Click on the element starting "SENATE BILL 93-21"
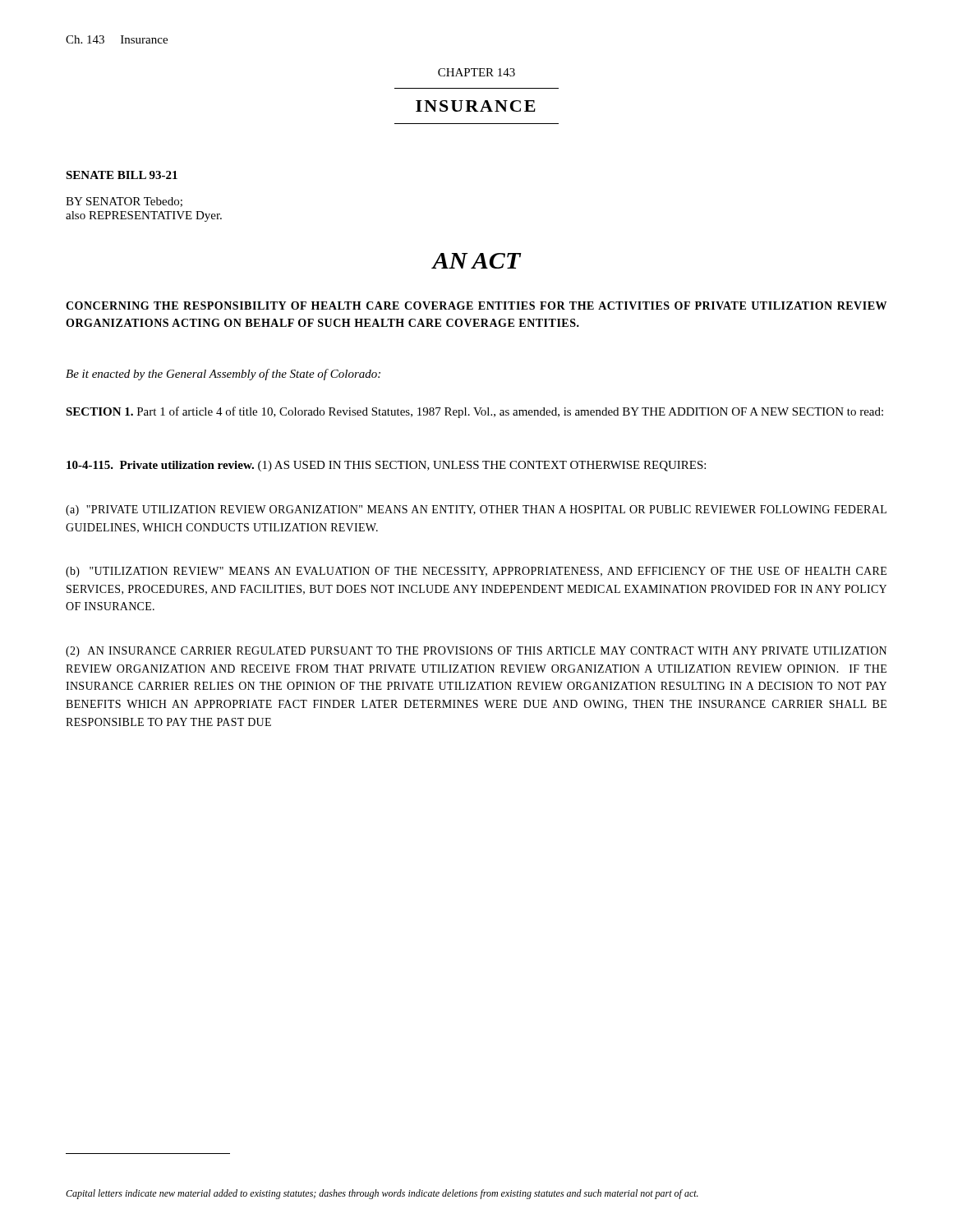 tap(122, 175)
